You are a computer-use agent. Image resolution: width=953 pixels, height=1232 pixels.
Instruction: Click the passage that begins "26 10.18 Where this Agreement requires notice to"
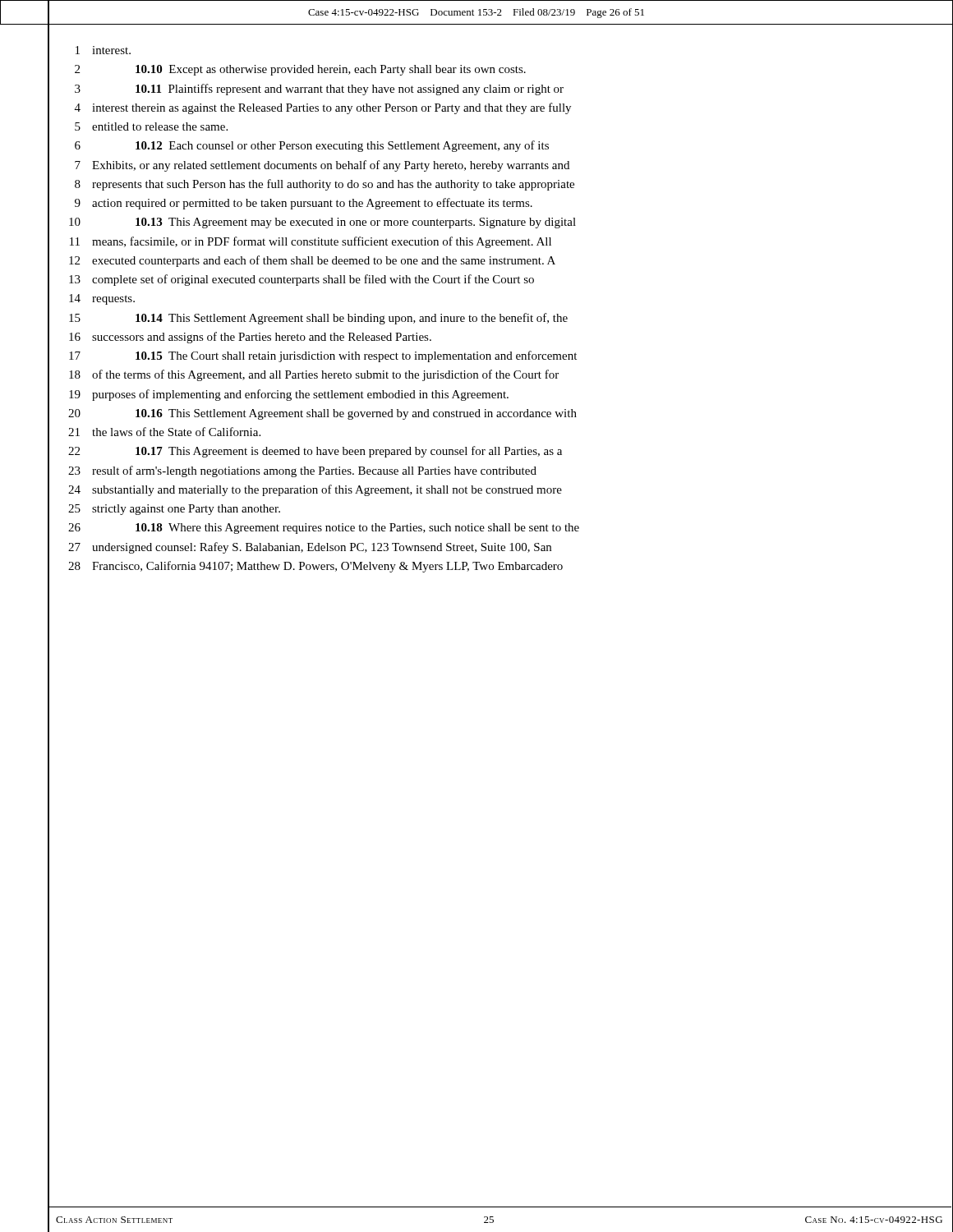pyautogui.click(x=493, y=528)
